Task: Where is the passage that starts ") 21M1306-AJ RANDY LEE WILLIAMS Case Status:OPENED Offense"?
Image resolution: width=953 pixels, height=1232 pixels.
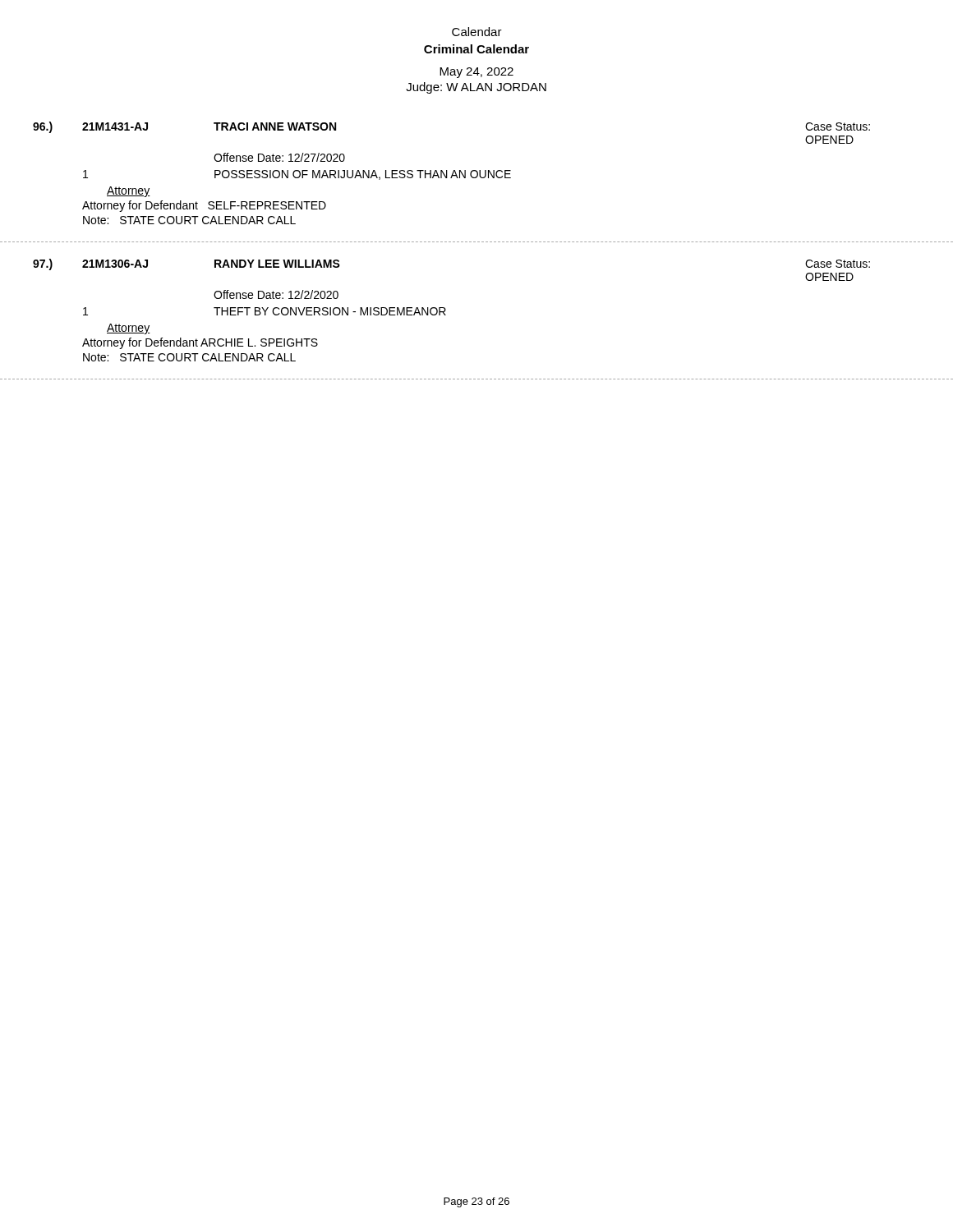Action: point(114,264)
